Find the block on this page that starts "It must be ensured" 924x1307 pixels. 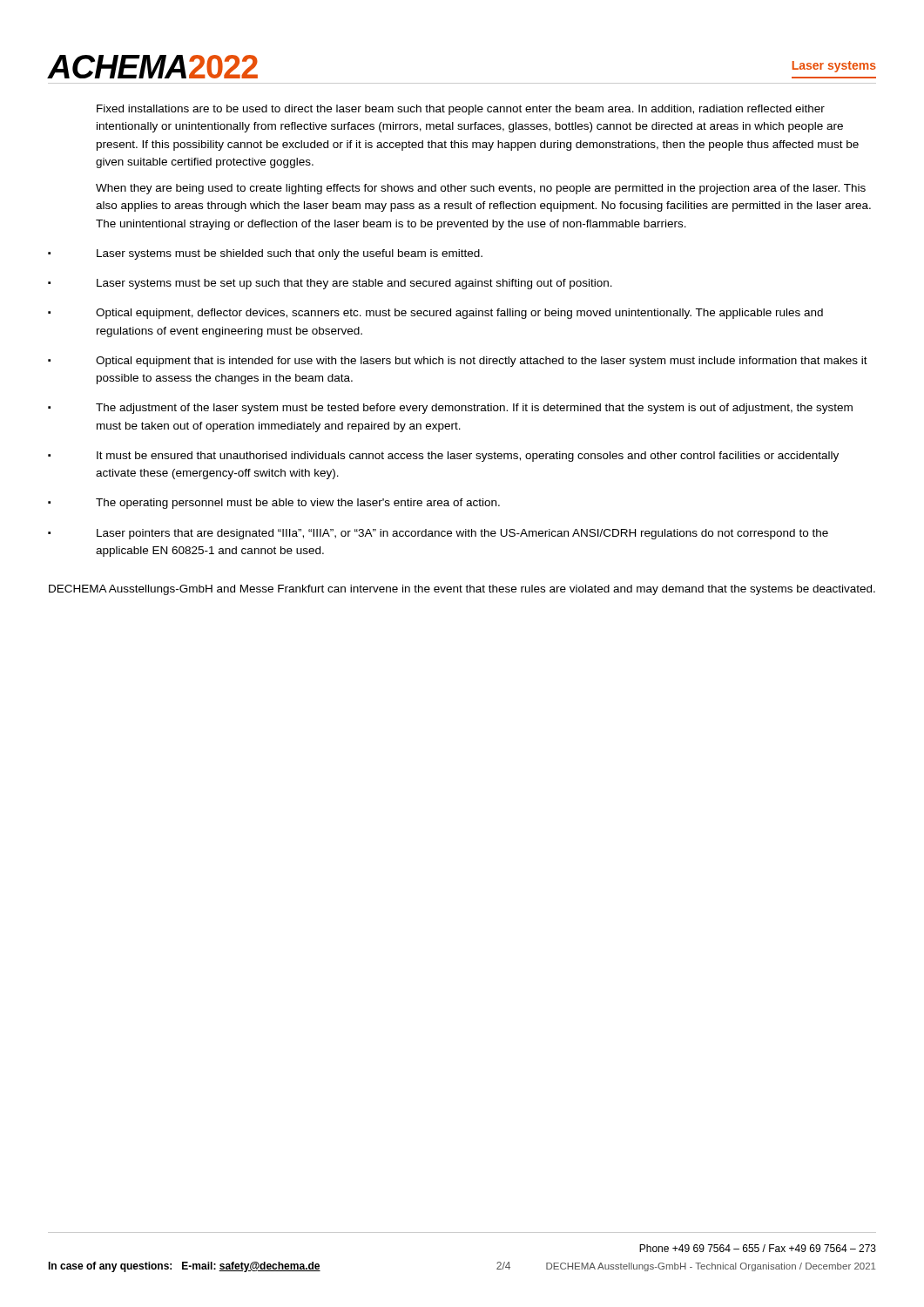[462, 464]
